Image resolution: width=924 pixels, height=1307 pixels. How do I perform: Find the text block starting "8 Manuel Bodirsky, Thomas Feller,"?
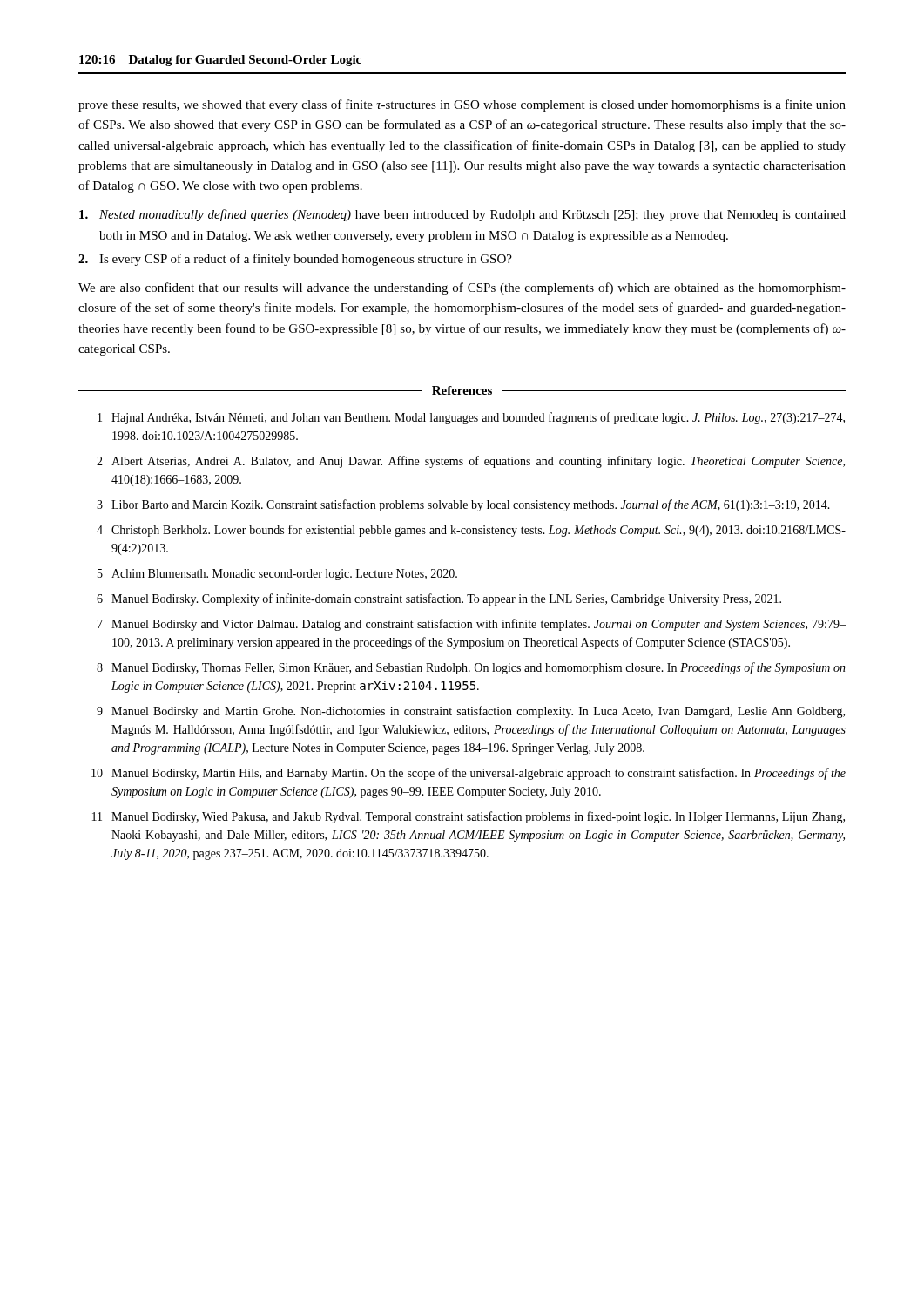pos(462,677)
